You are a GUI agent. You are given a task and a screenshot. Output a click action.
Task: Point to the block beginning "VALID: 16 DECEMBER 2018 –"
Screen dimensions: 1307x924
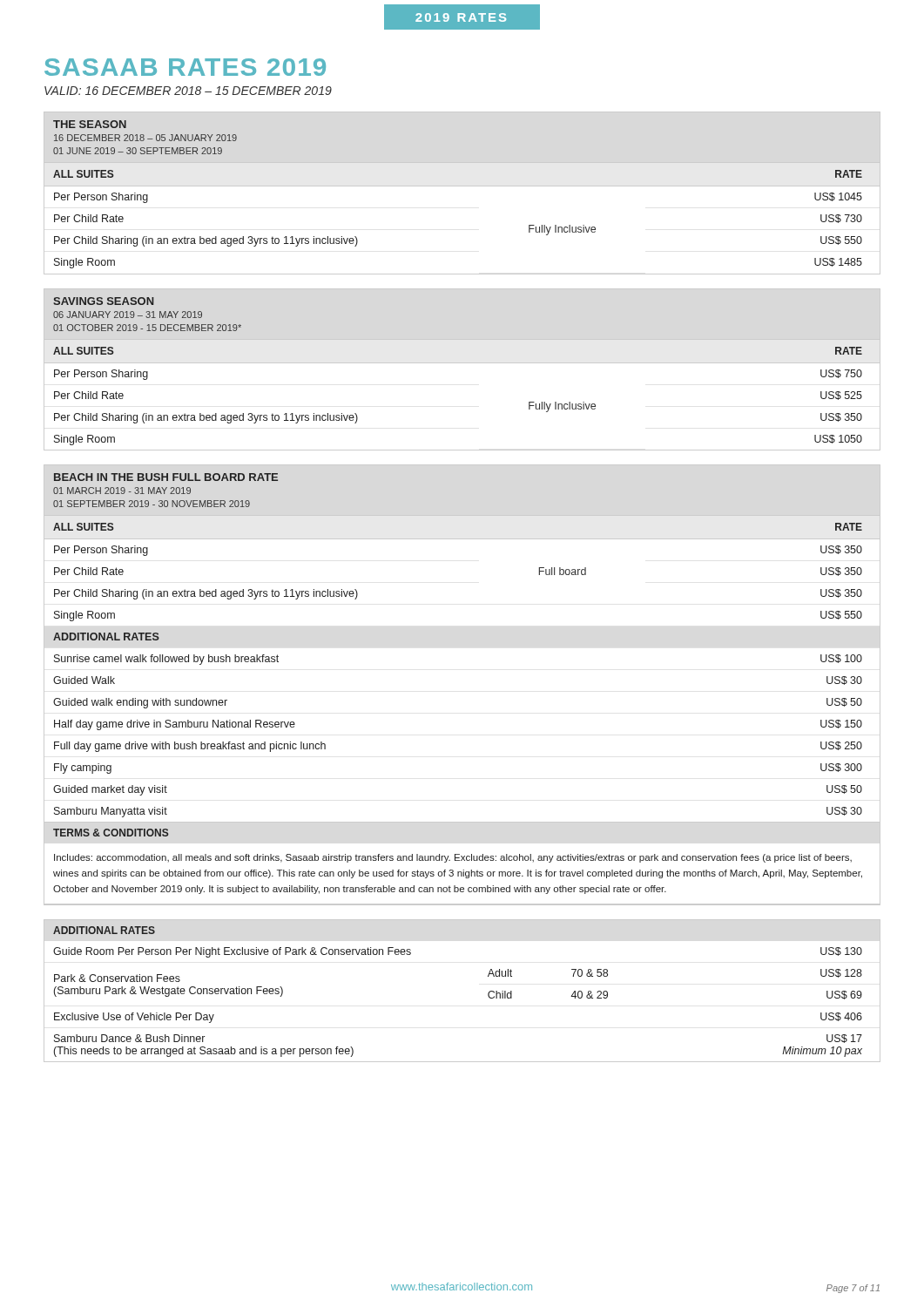[188, 91]
